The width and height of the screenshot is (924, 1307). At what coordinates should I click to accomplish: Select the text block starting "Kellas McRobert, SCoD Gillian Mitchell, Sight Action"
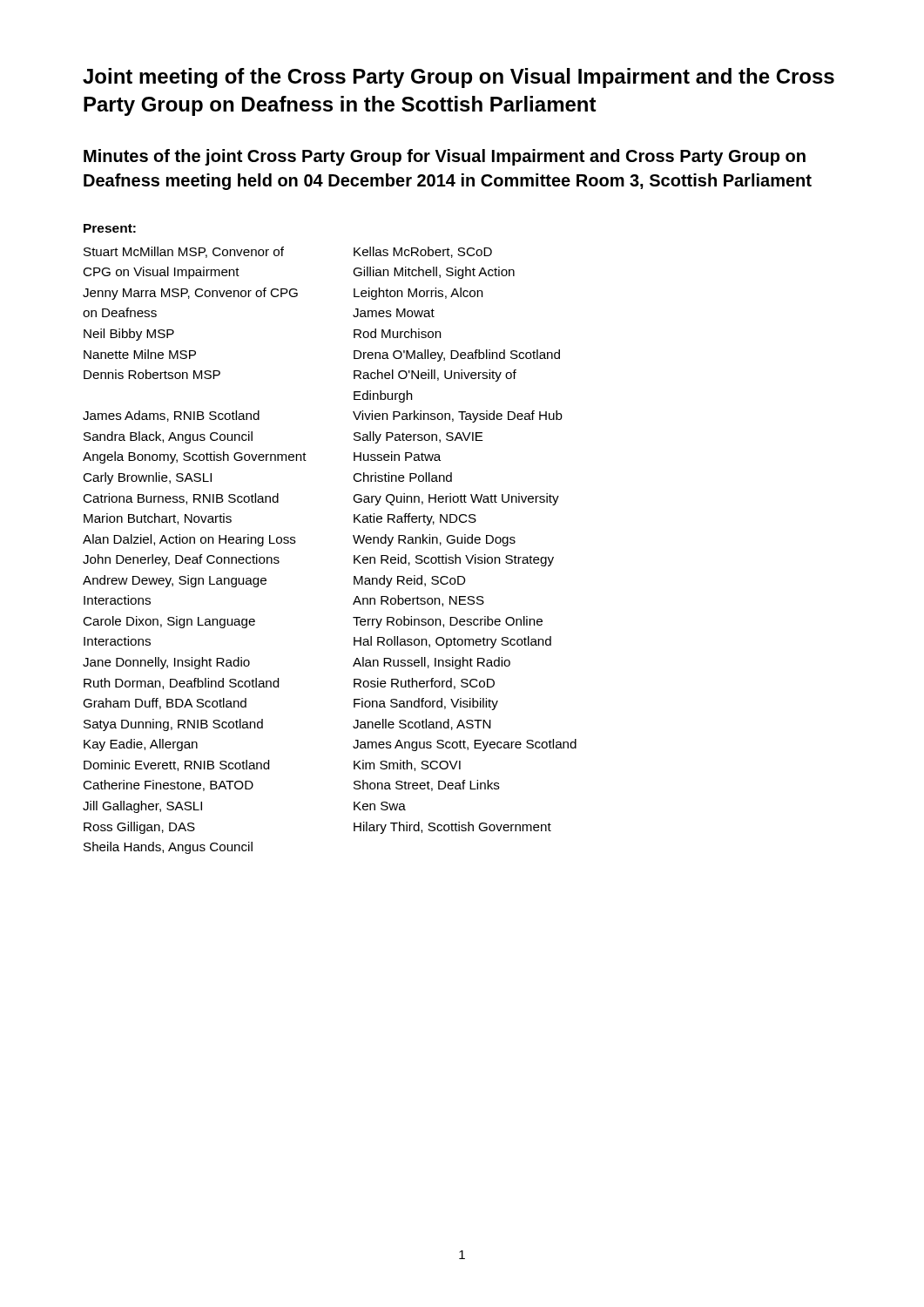pyautogui.click(x=465, y=539)
